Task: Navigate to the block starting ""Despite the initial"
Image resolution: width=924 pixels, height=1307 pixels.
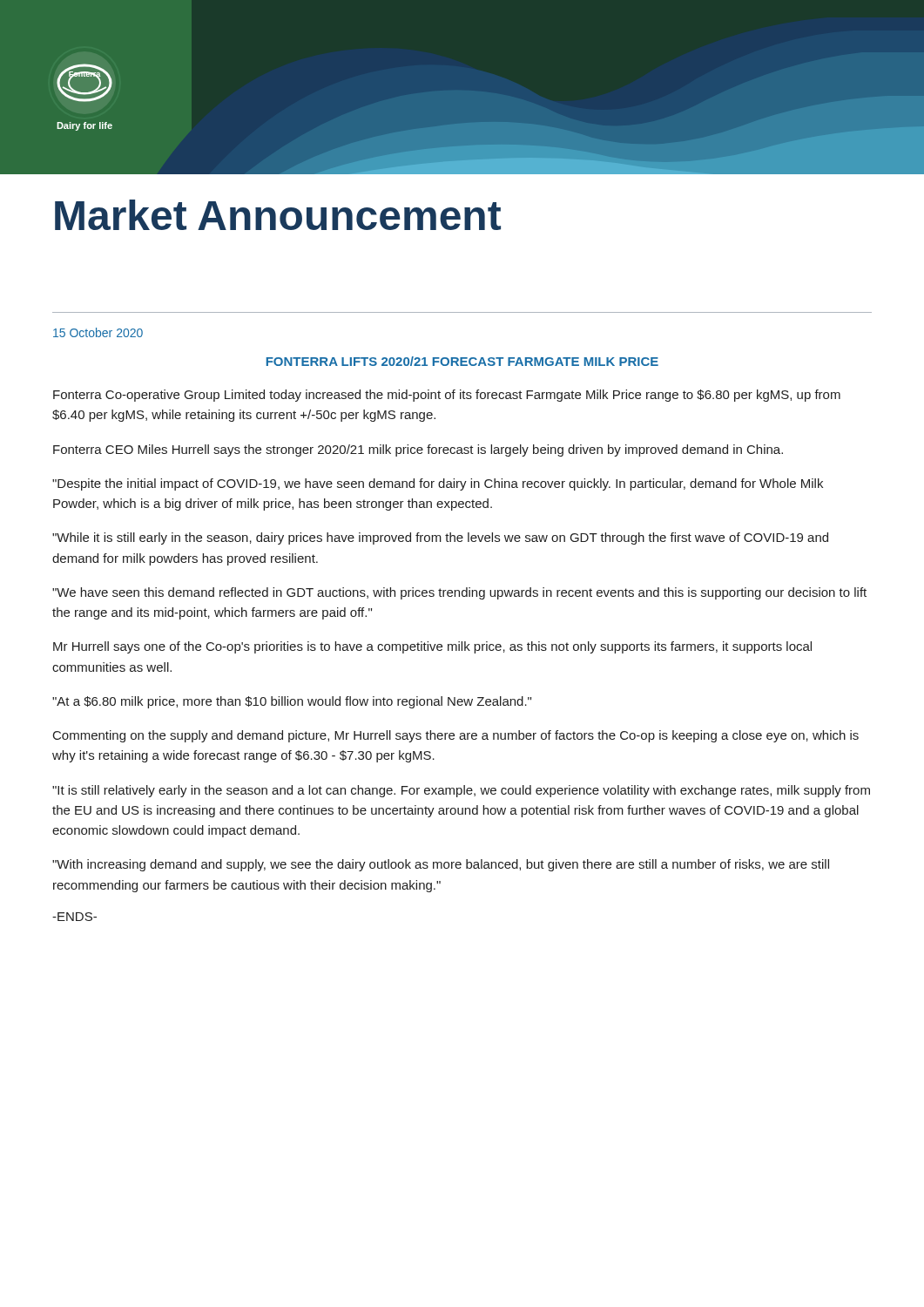Action: point(438,493)
